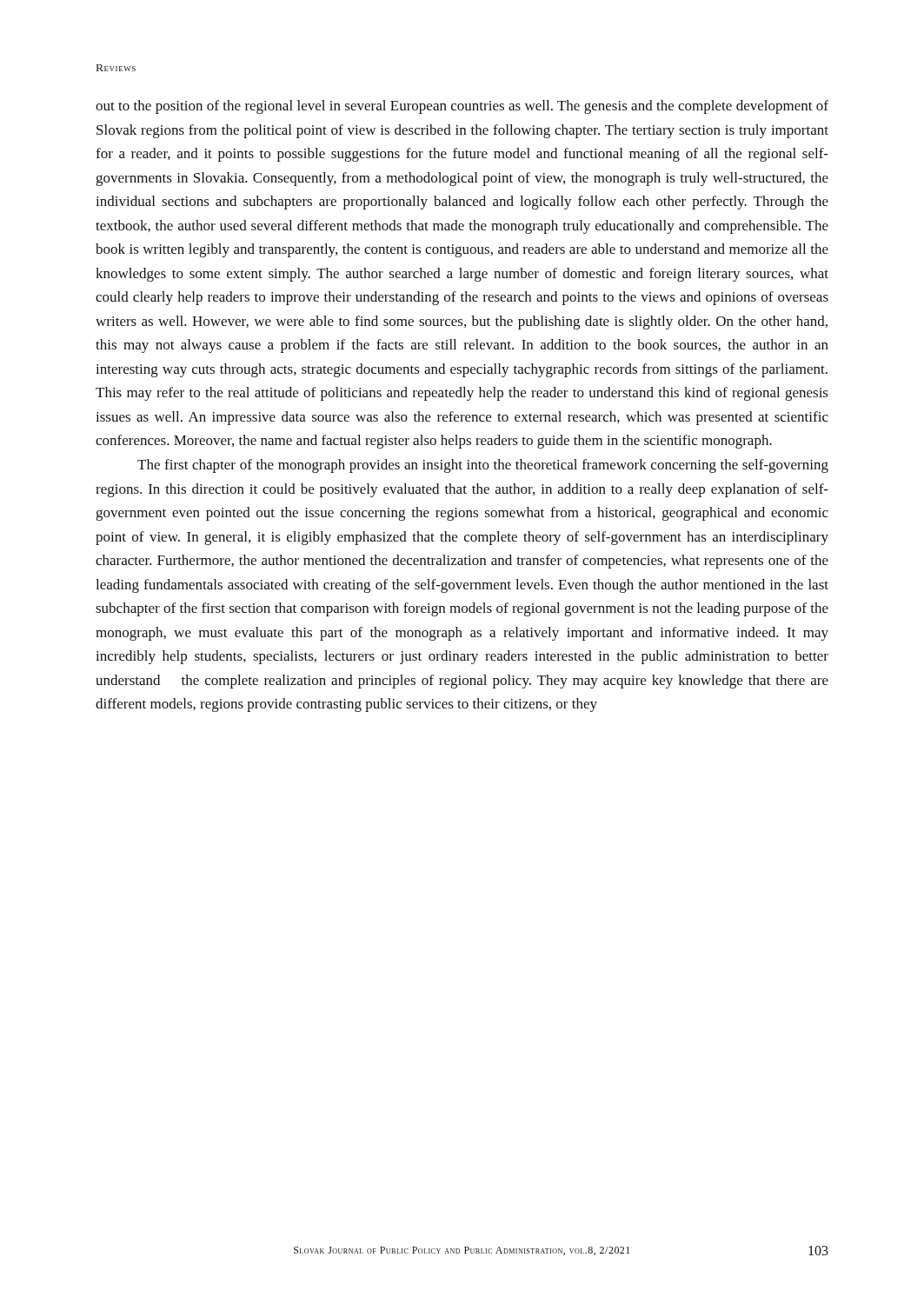Select the text block that reads "The first chapter of"
Image resolution: width=924 pixels, height=1304 pixels.
[462, 585]
